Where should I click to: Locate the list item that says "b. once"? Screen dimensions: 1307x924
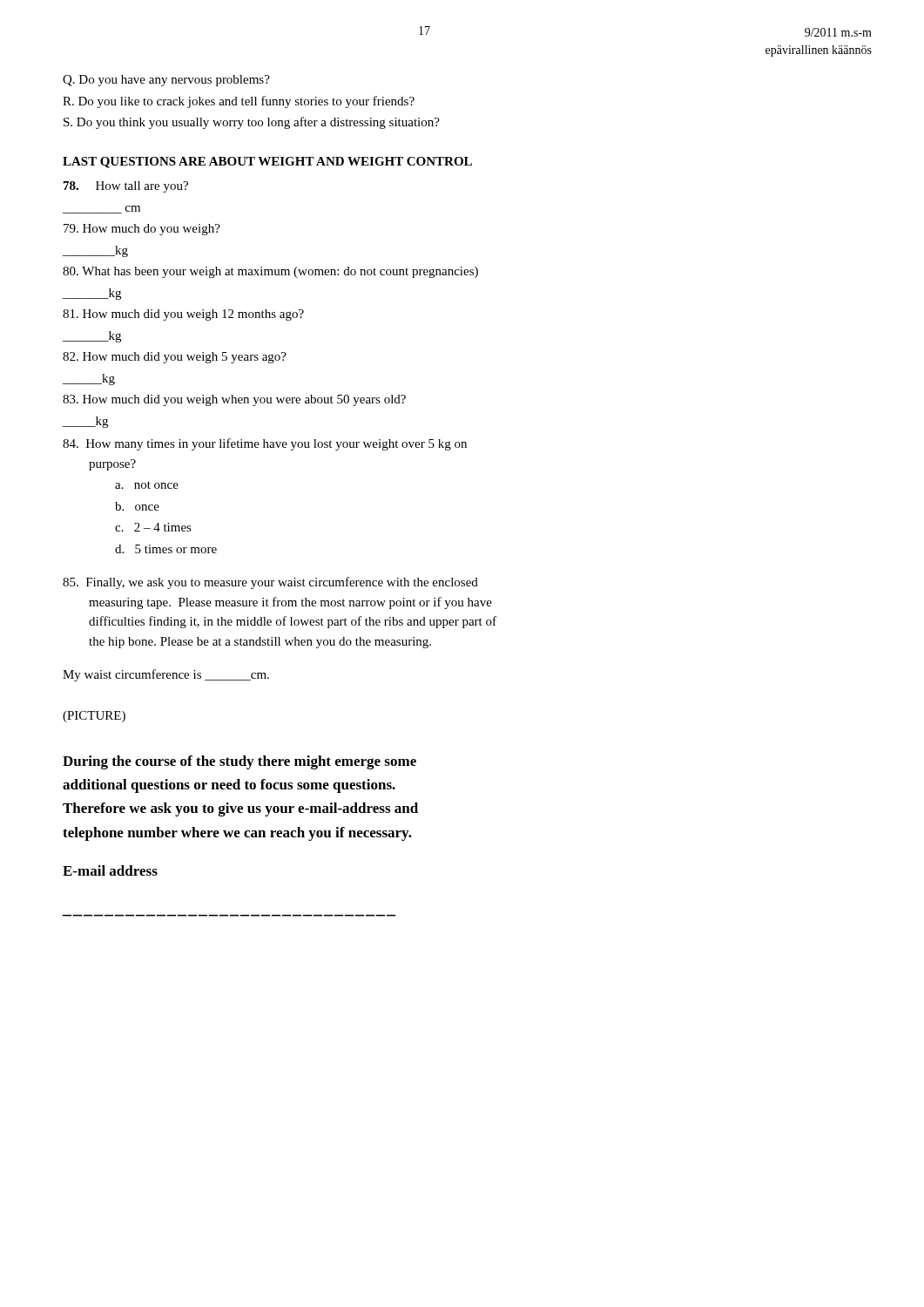(137, 506)
